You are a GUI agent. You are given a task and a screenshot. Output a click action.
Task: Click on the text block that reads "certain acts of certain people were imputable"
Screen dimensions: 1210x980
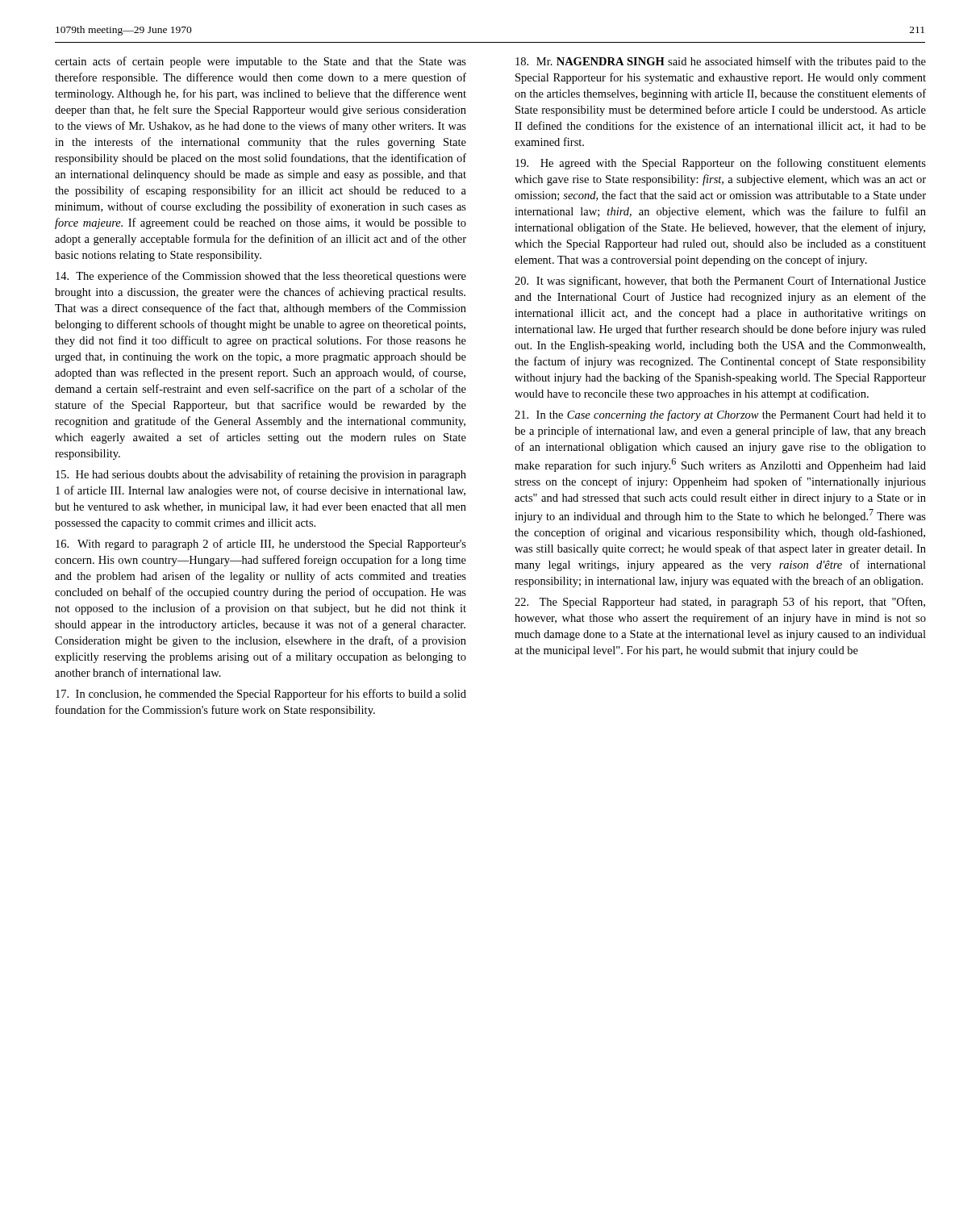pos(261,158)
